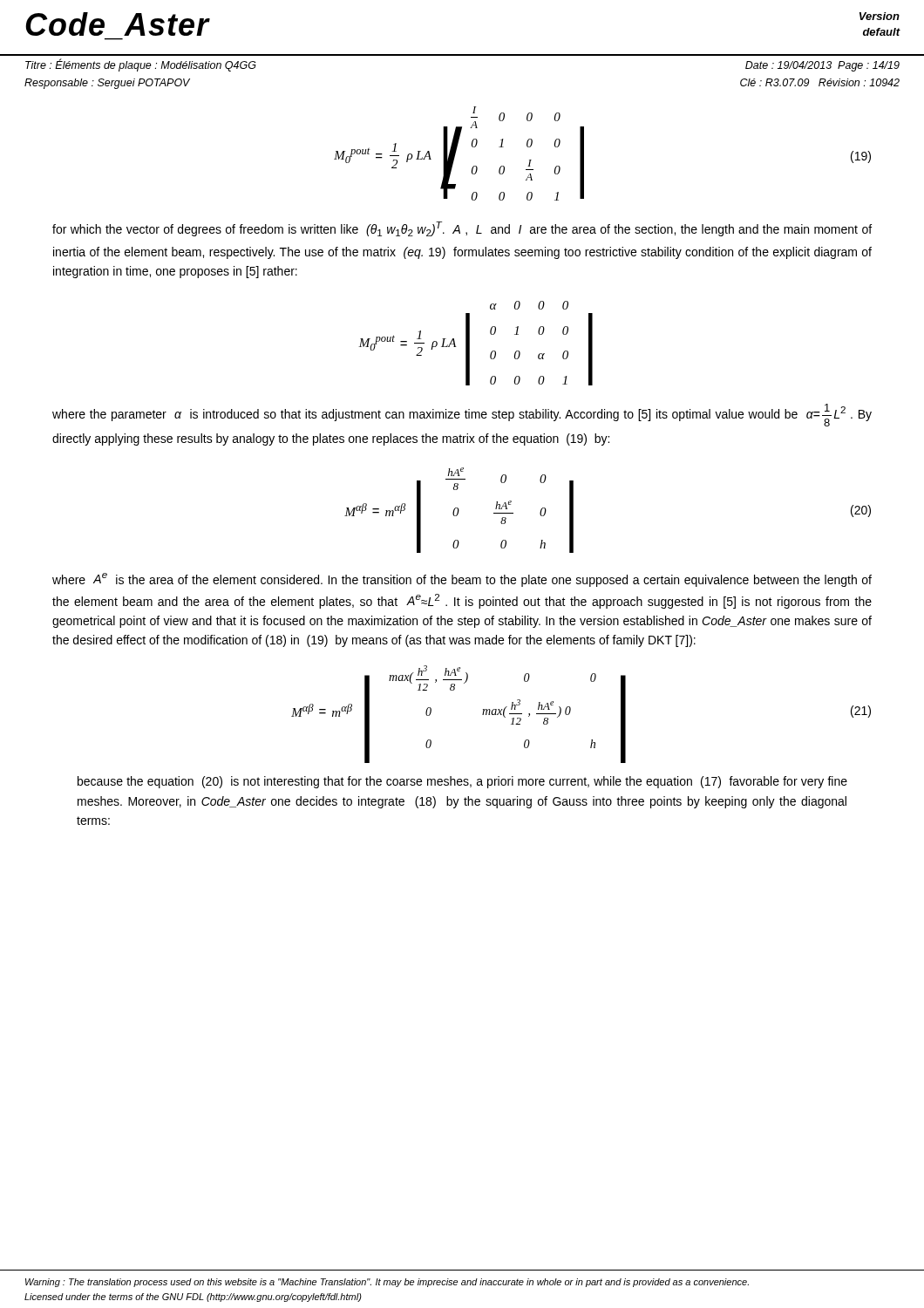Locate the text block that says "where the parameter α is introduced"
The height and width of the screenshot is (1308, 924).
click(462, 424)
